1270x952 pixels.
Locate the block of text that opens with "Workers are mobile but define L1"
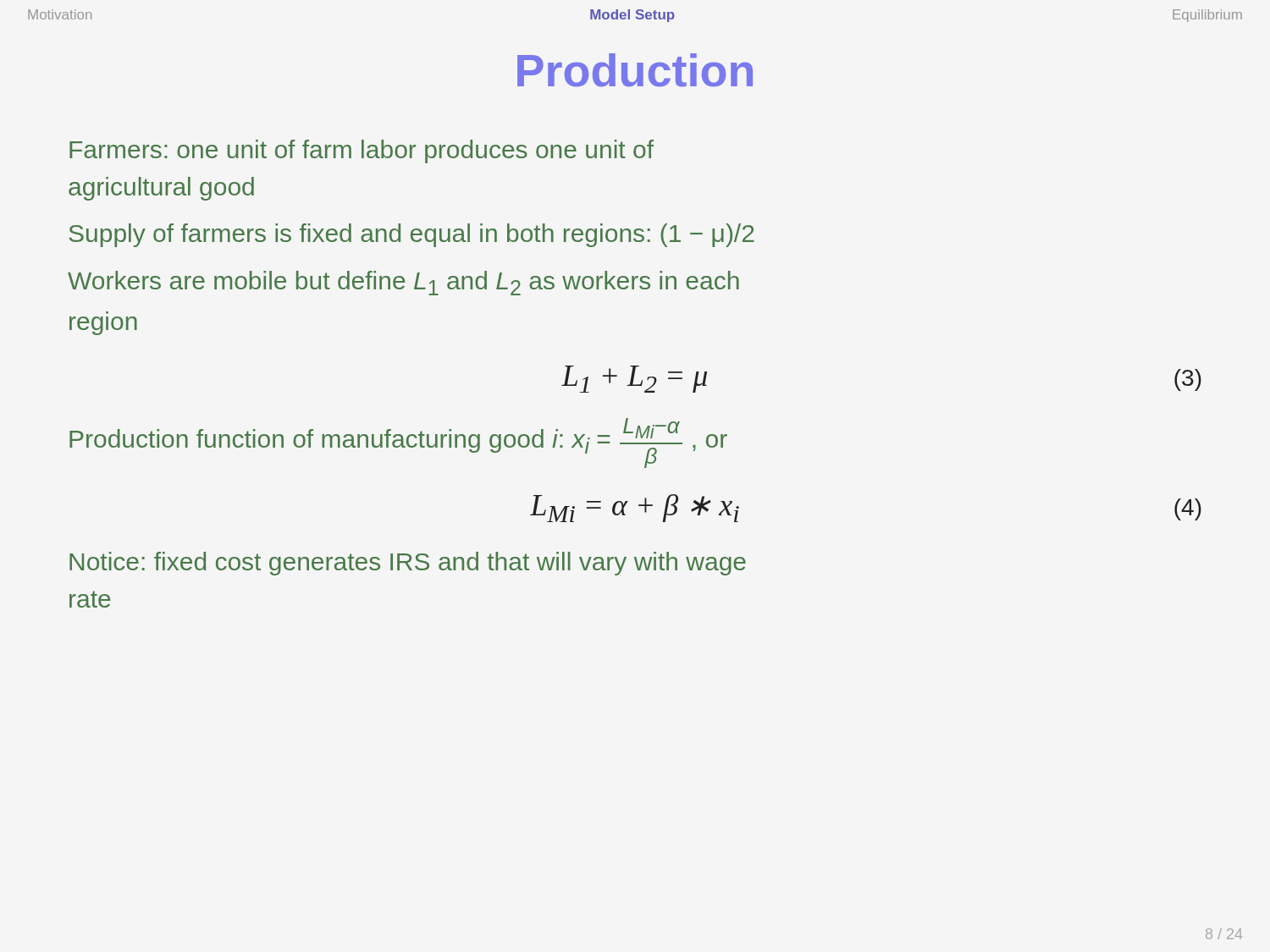tap(404, 301)
